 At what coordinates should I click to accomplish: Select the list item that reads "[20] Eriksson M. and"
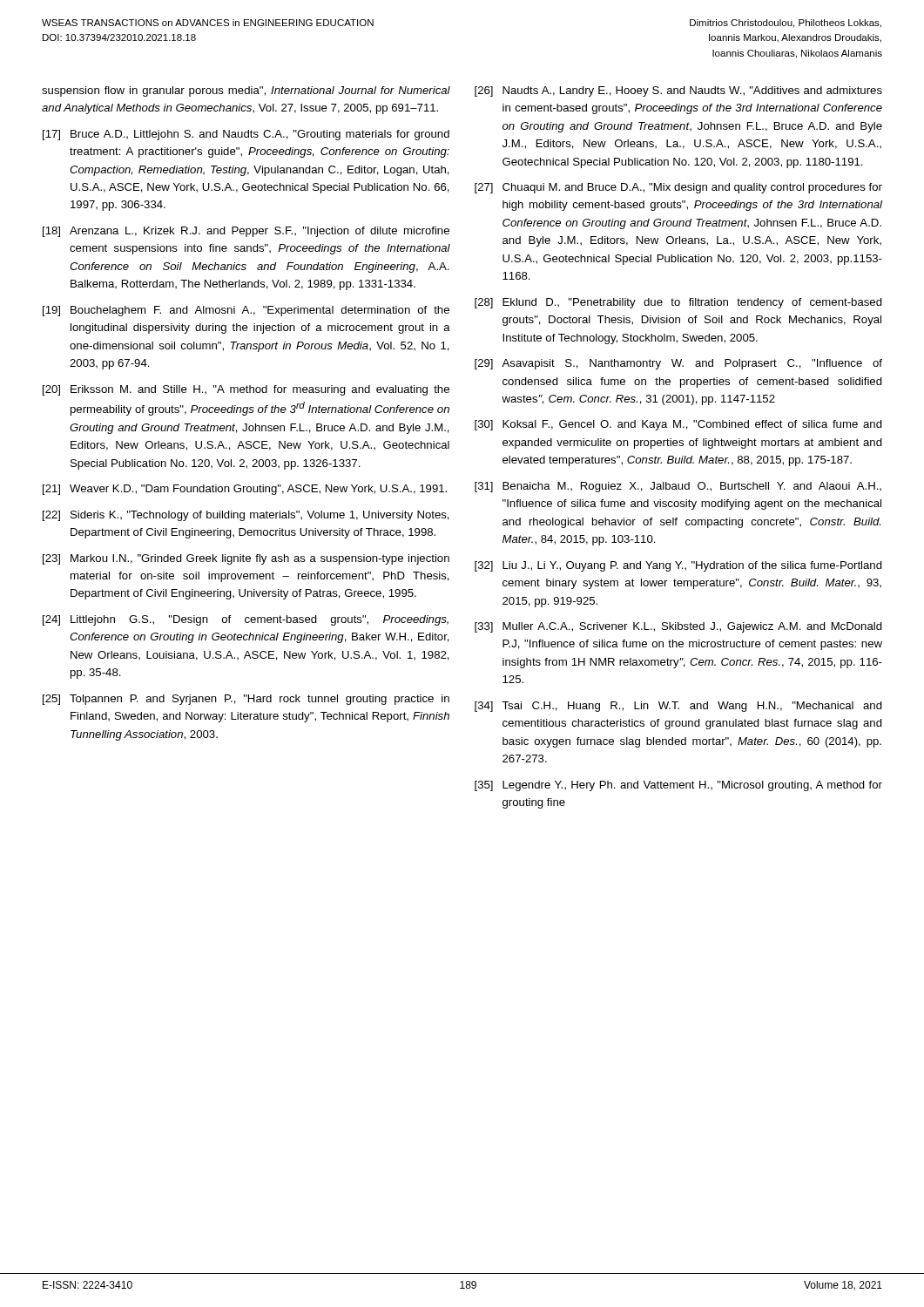coord(246,426)
